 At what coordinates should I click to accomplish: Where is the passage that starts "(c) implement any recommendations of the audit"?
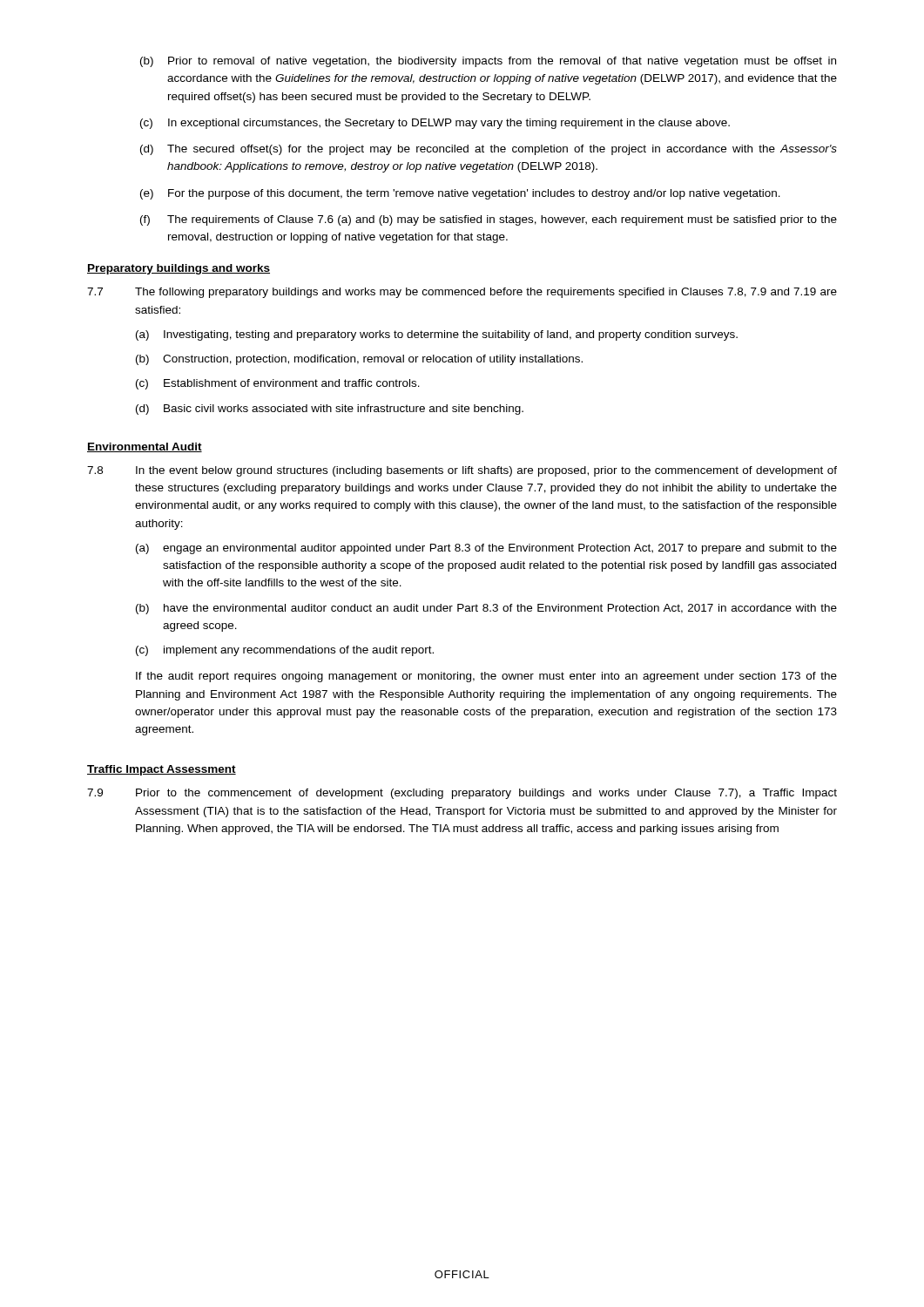click(285, 651)
